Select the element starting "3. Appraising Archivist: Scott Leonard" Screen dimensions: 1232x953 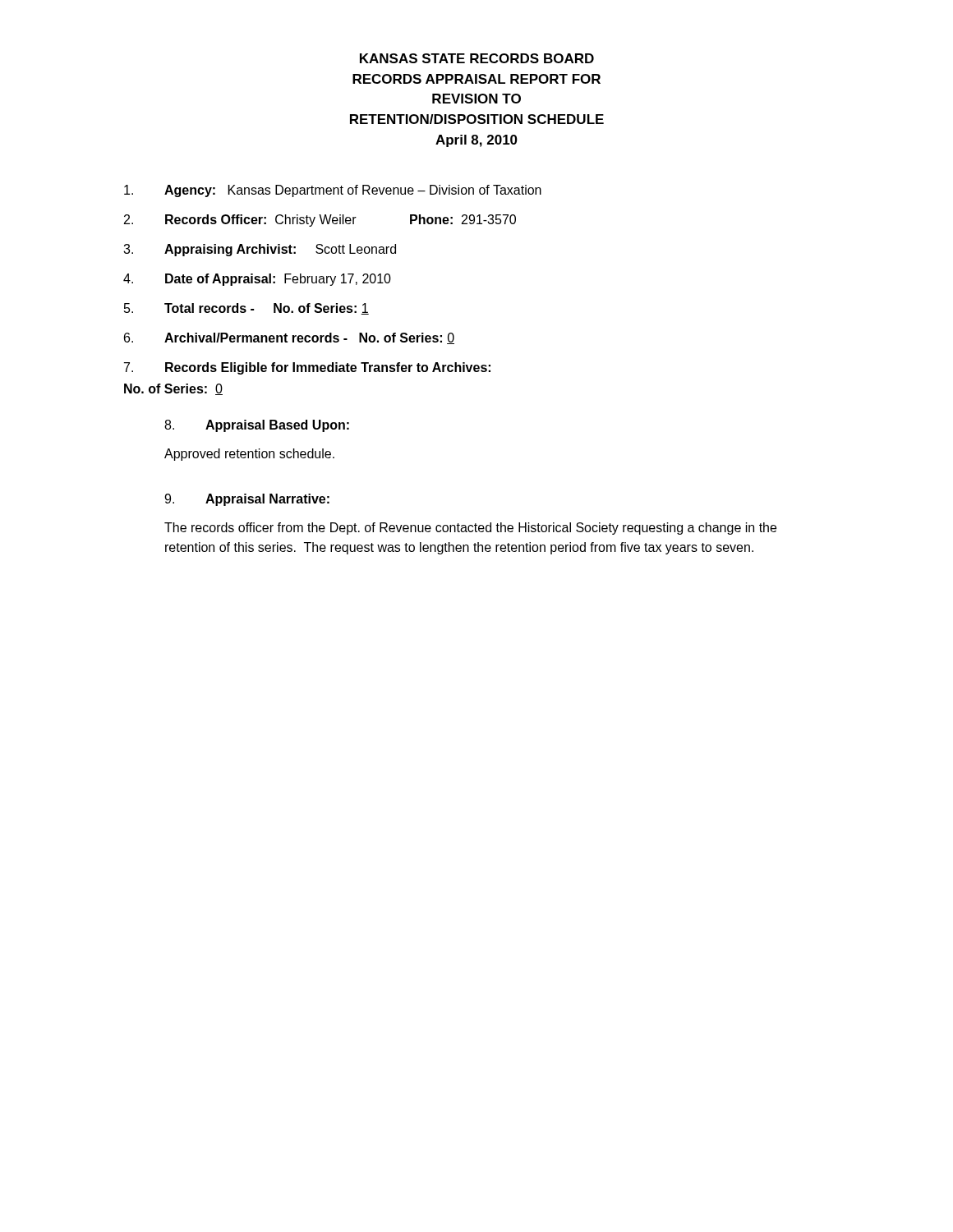click(x=260, y=250)
